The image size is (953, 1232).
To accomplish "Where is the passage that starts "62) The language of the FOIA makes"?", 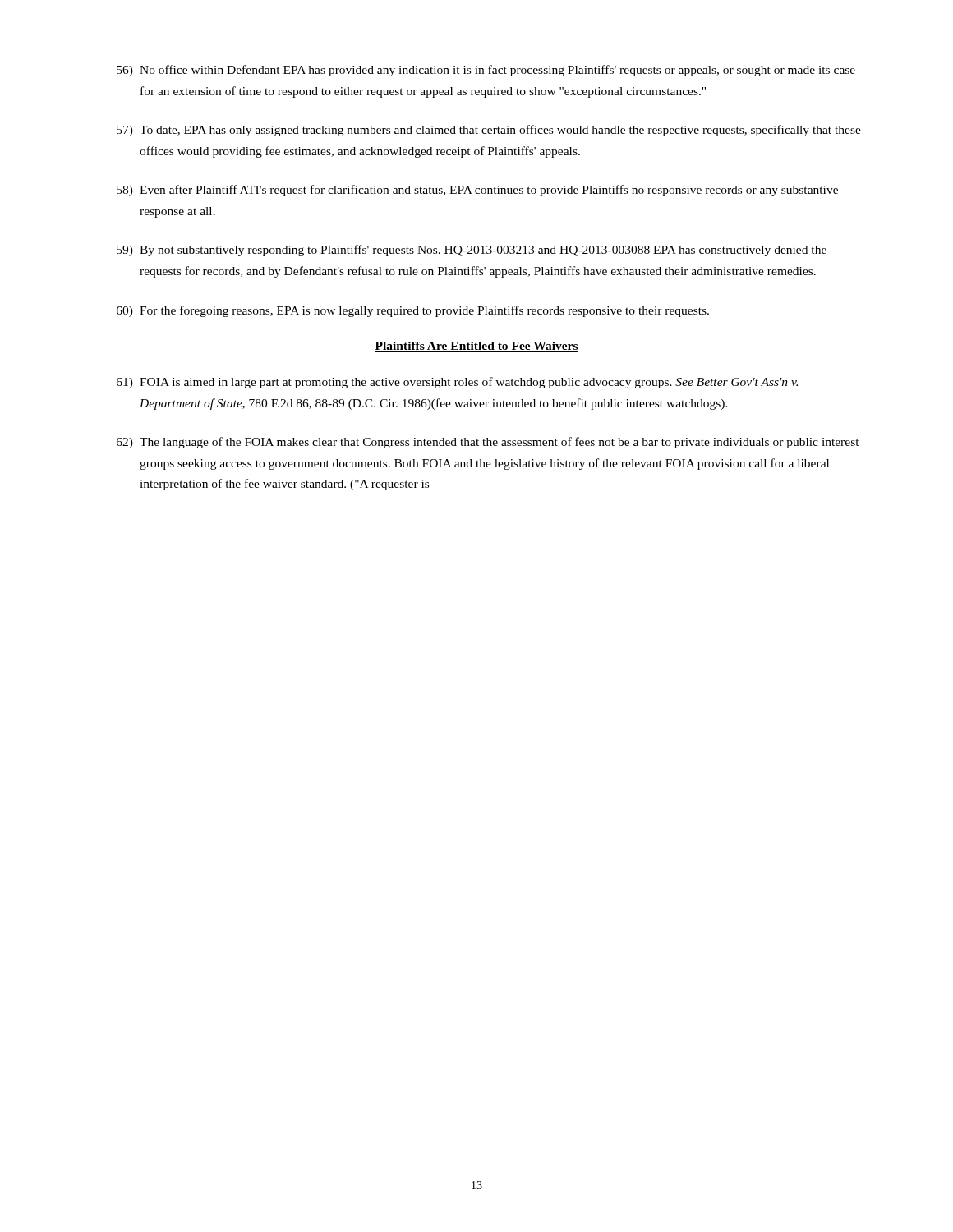I will point(476,463).
